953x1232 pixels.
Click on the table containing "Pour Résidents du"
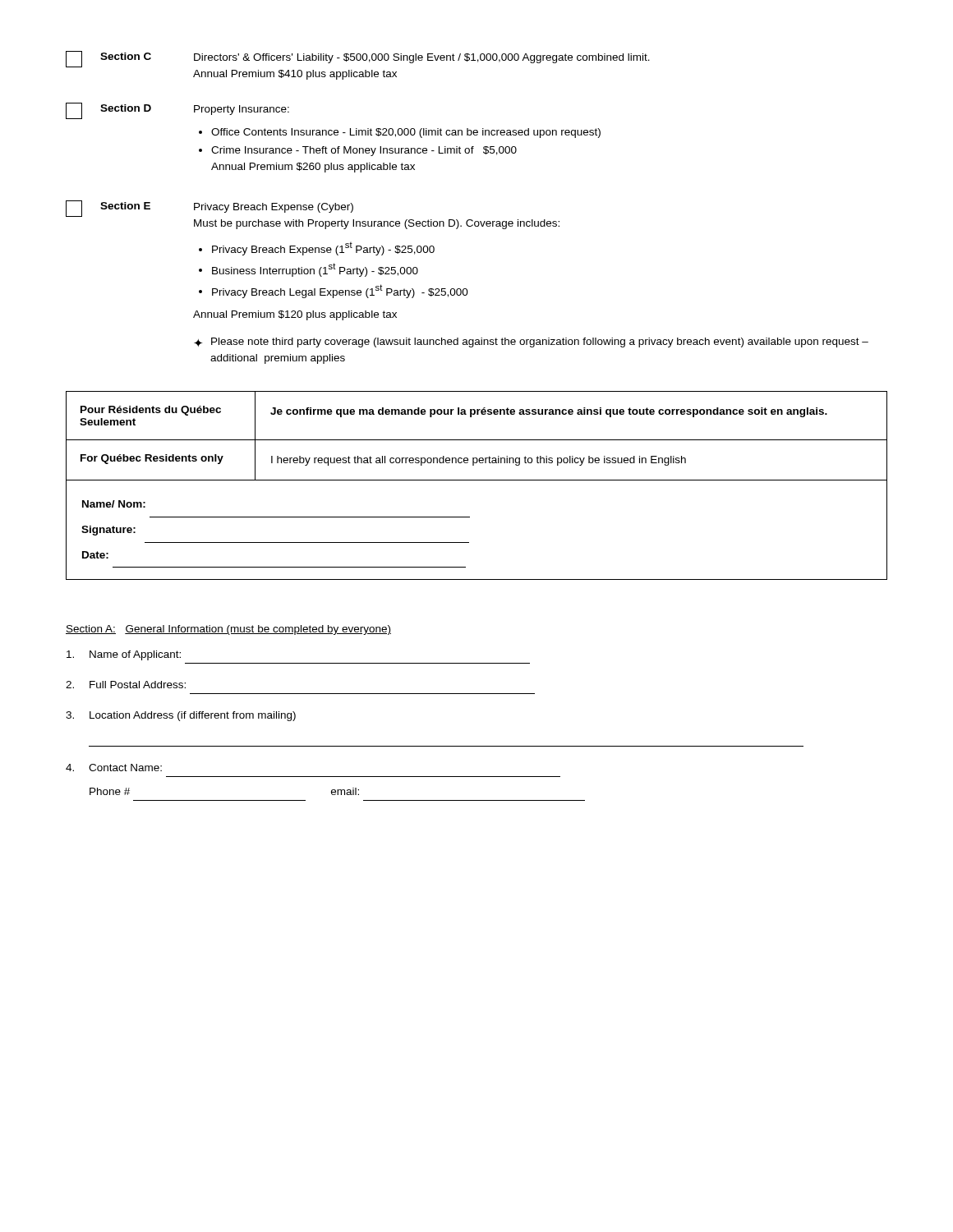coord(476,486)
